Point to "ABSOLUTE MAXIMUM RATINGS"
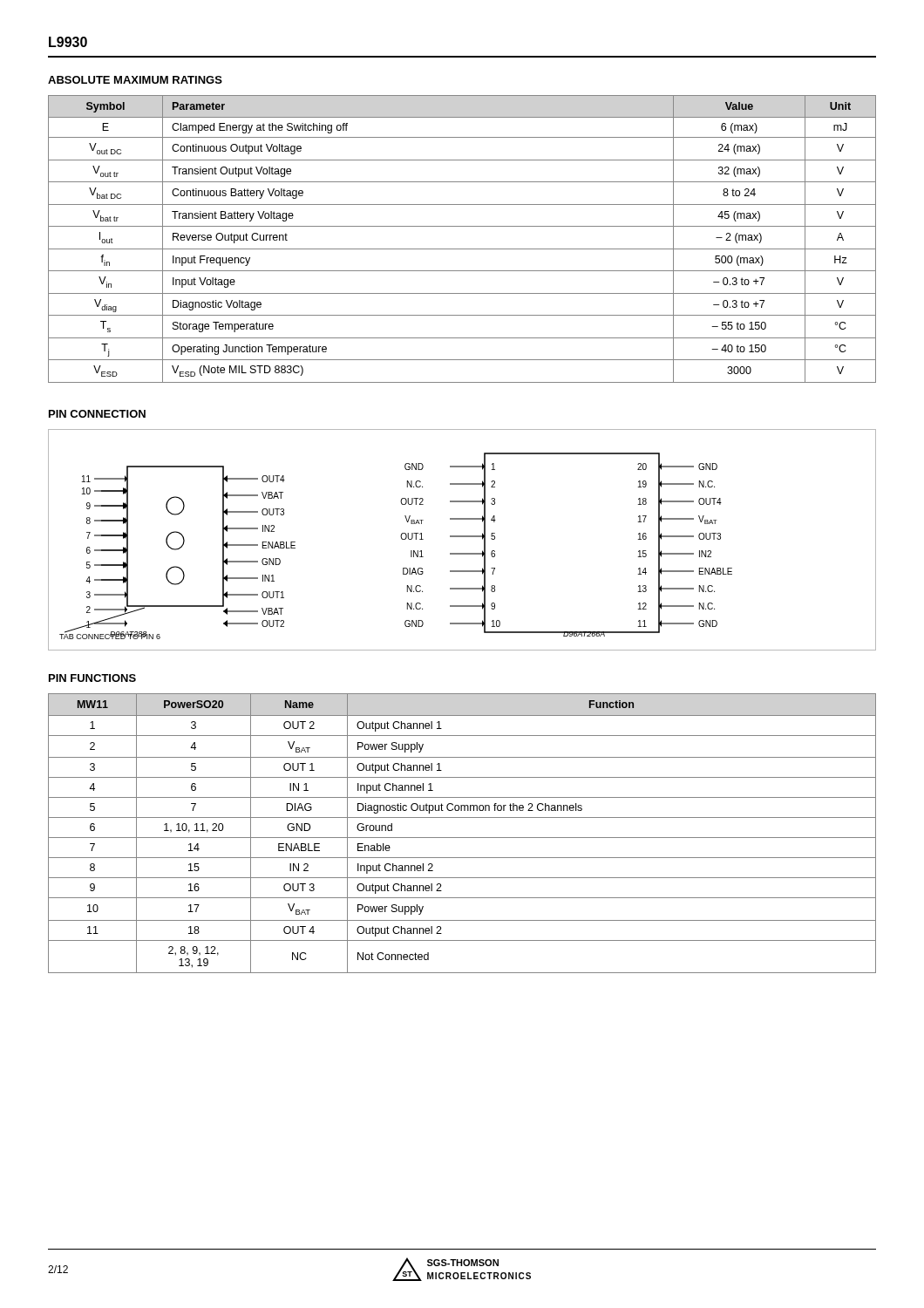Image resolution: width=924 pixels, height=1308 pixels. tap(135, 80)
